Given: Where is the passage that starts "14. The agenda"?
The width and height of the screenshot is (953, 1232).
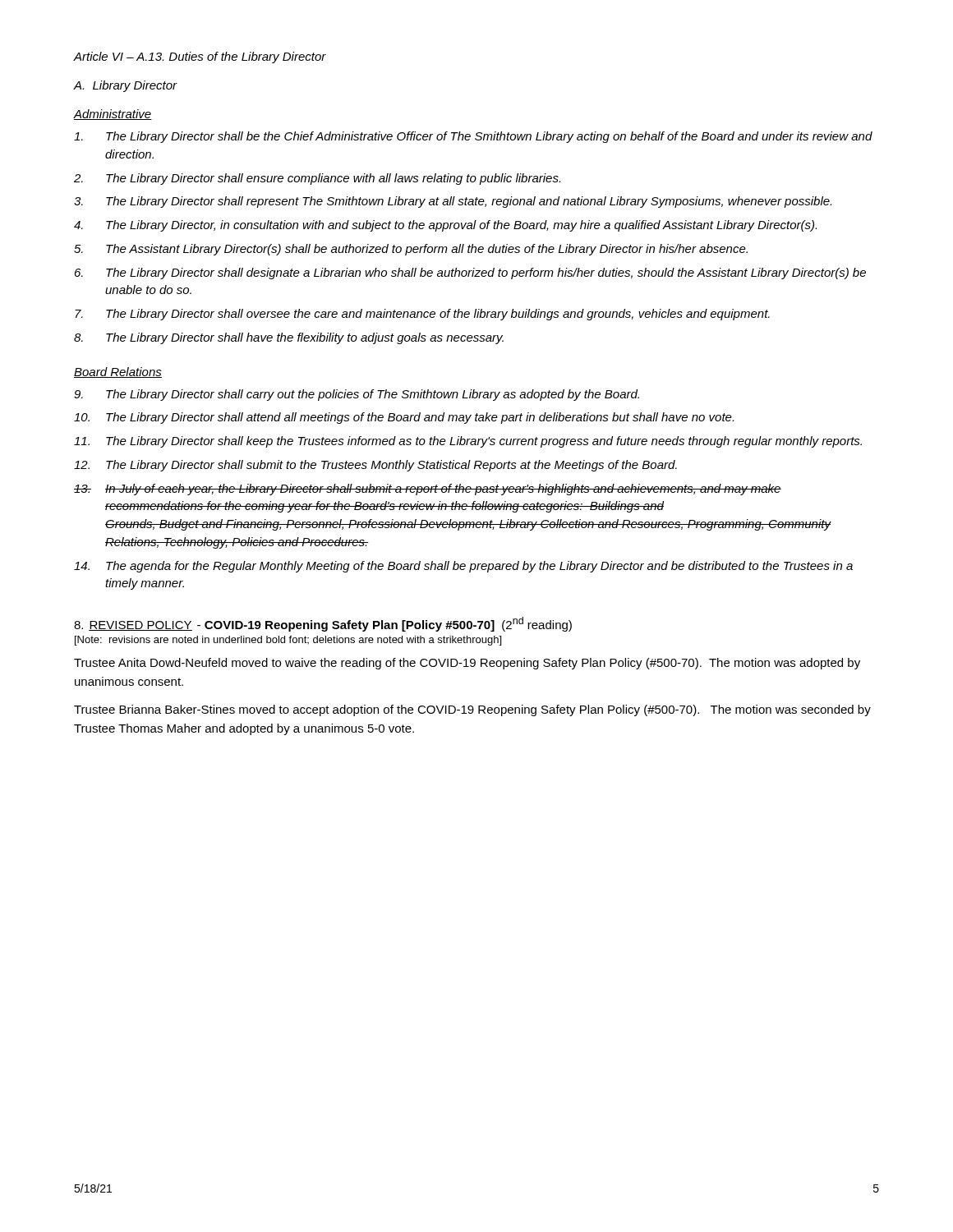Looking at the screenshot, I should 476,574.
